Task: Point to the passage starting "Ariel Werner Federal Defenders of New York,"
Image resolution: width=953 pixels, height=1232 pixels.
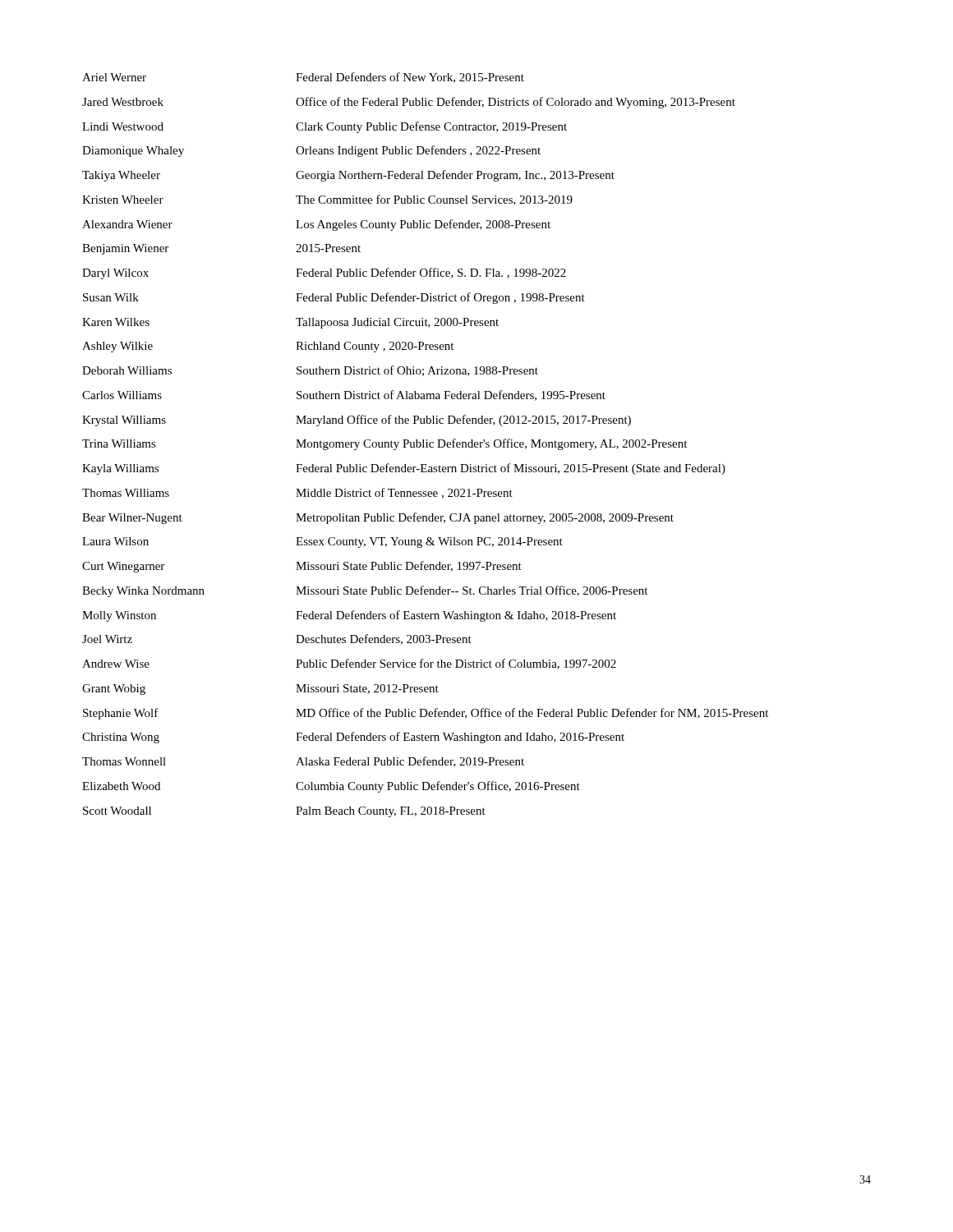Action: [x=476, y=78]
